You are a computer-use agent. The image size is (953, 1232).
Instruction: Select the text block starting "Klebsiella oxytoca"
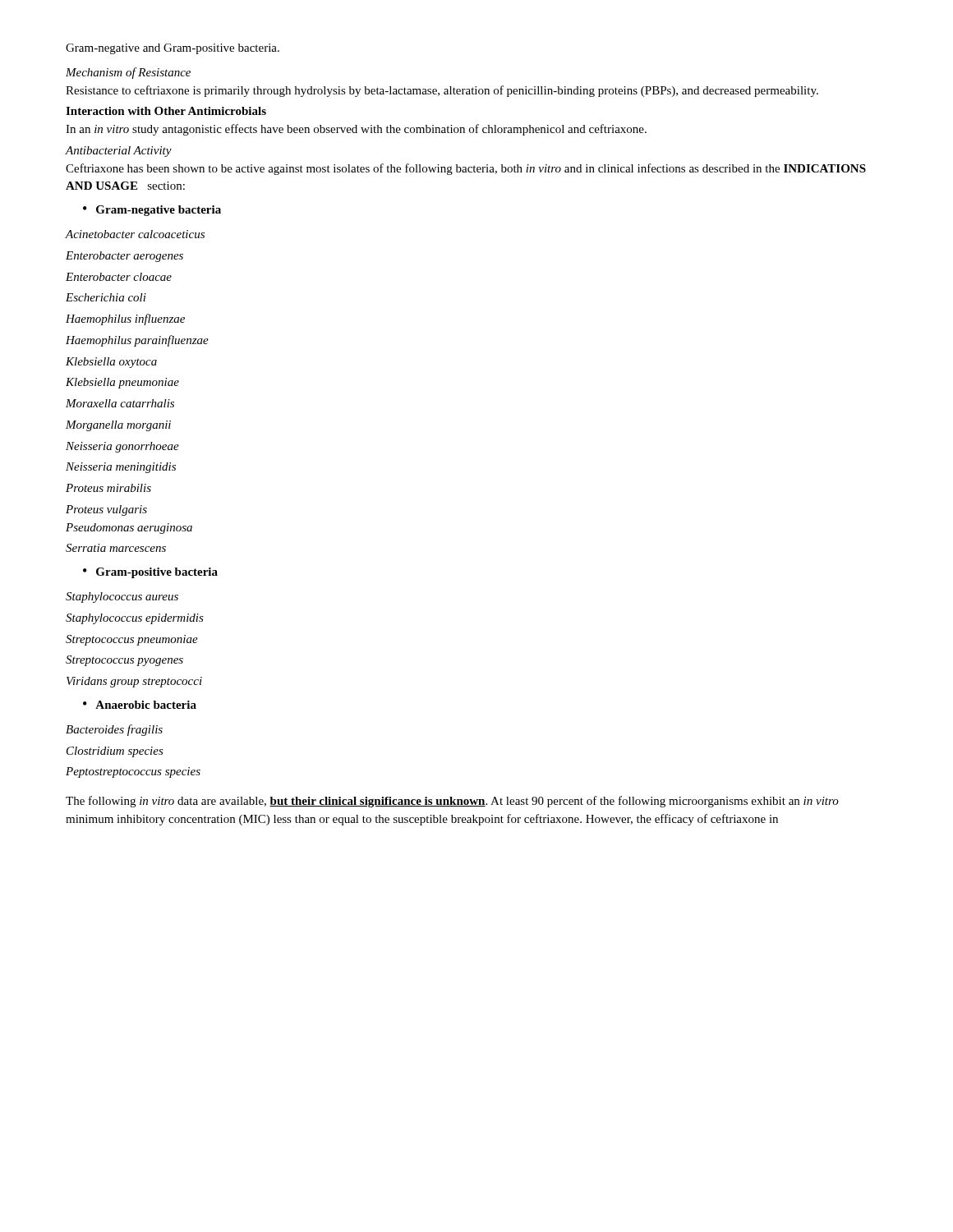pyautogui.click(x=111, y=361)
